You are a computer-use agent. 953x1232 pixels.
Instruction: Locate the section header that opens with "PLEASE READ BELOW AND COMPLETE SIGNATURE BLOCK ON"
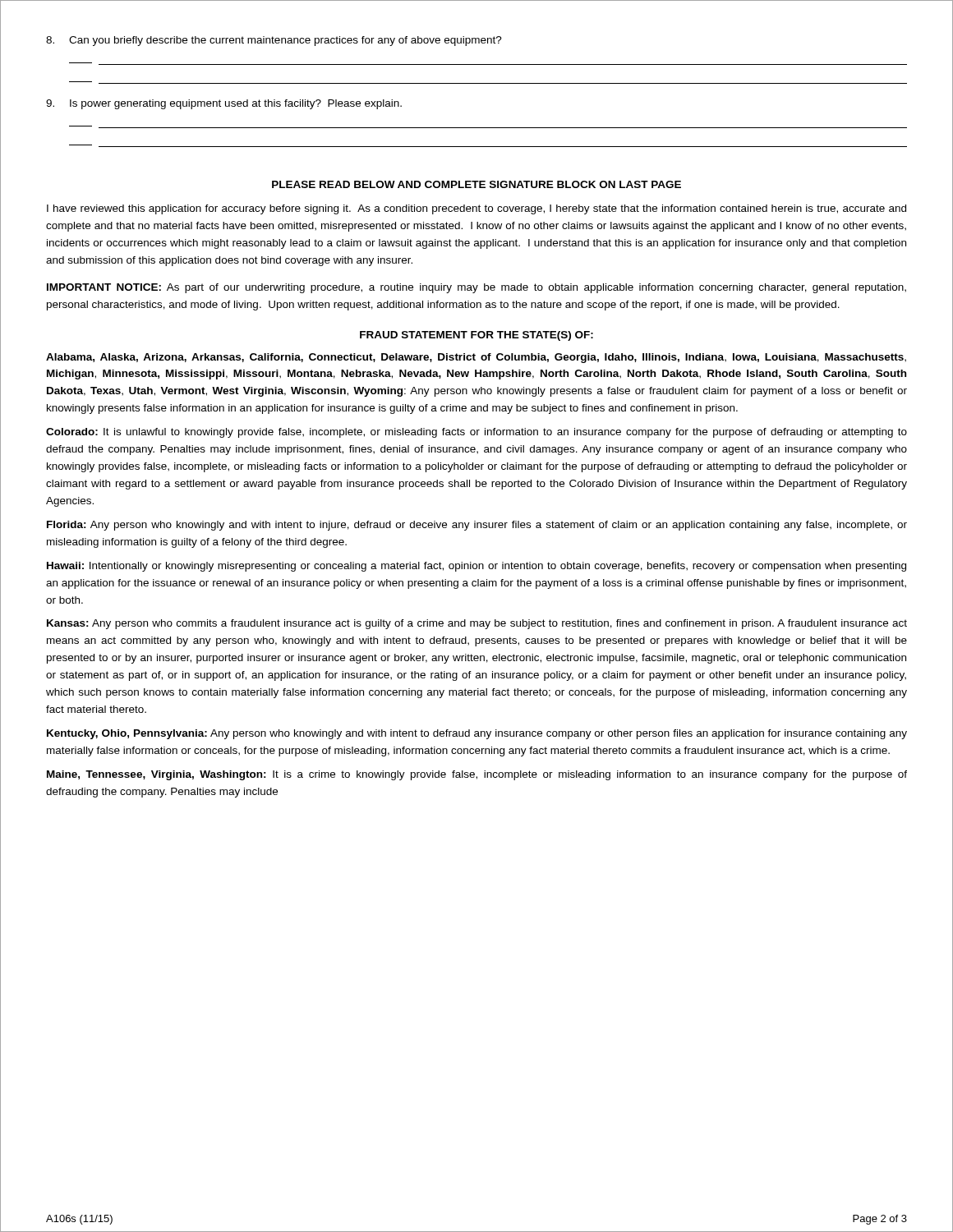(x=476, y=184)
